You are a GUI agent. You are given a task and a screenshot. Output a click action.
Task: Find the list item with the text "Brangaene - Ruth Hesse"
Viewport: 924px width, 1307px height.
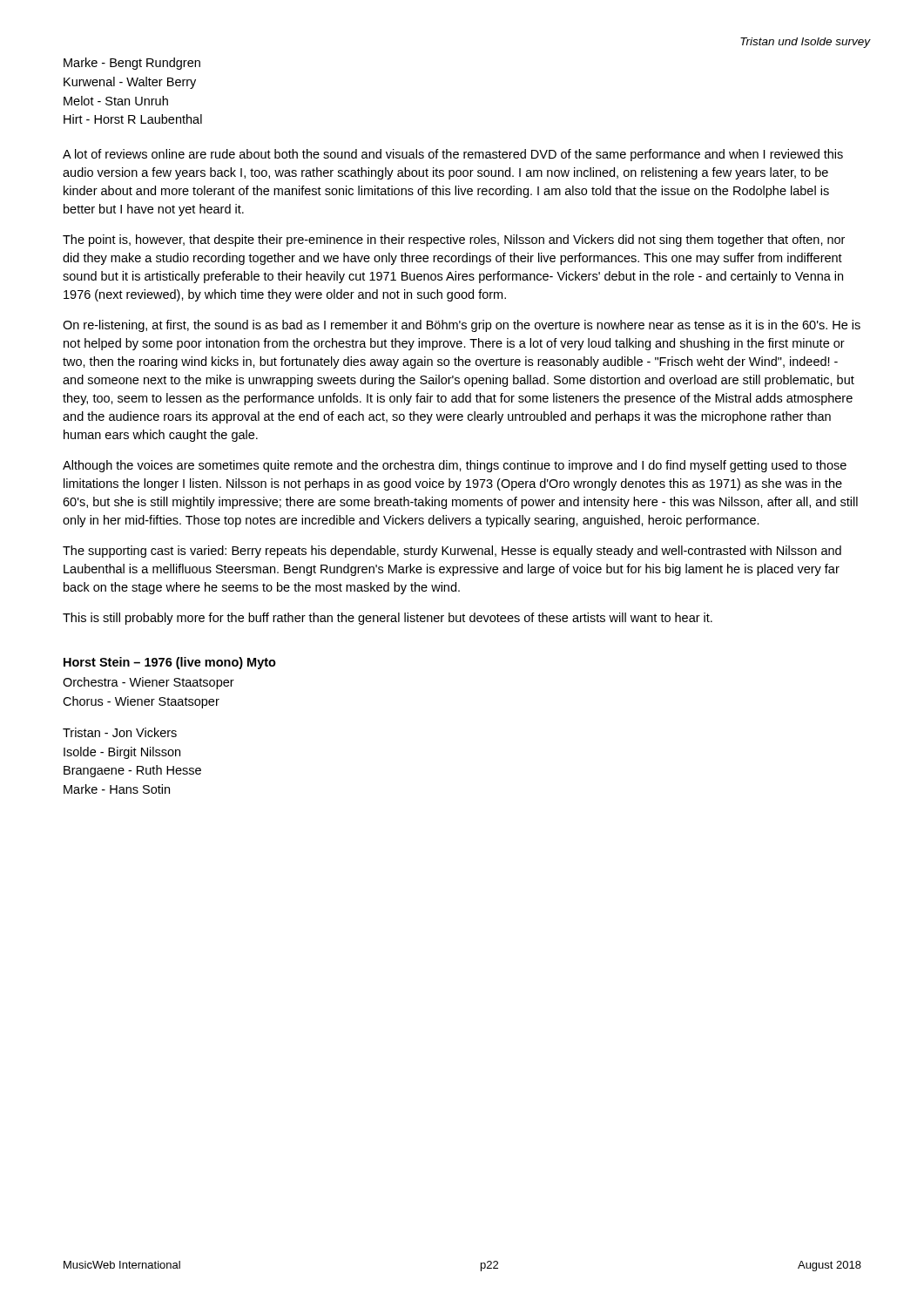click(x=132, y=771)
